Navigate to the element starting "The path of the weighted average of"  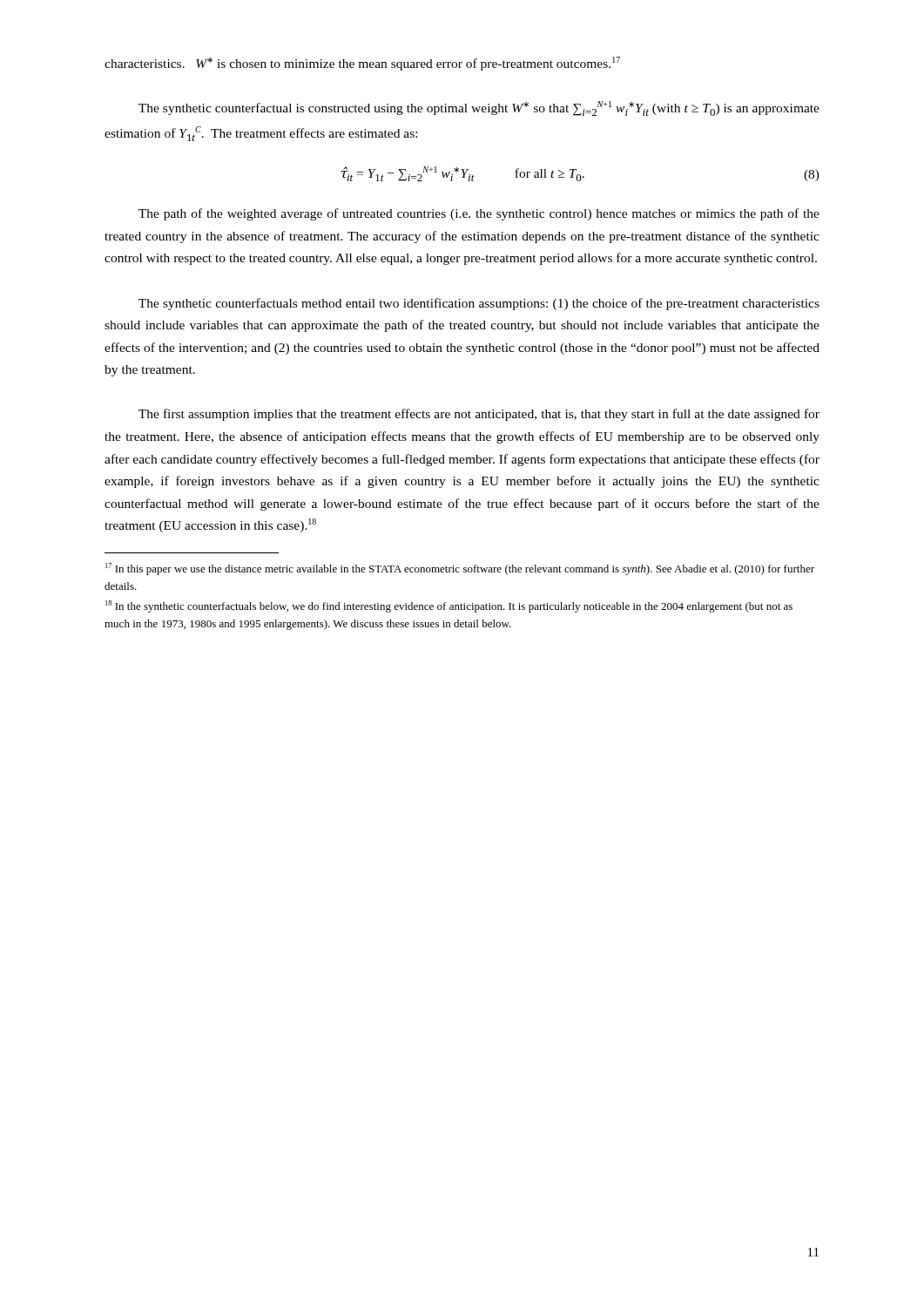[x=462, y=236]
